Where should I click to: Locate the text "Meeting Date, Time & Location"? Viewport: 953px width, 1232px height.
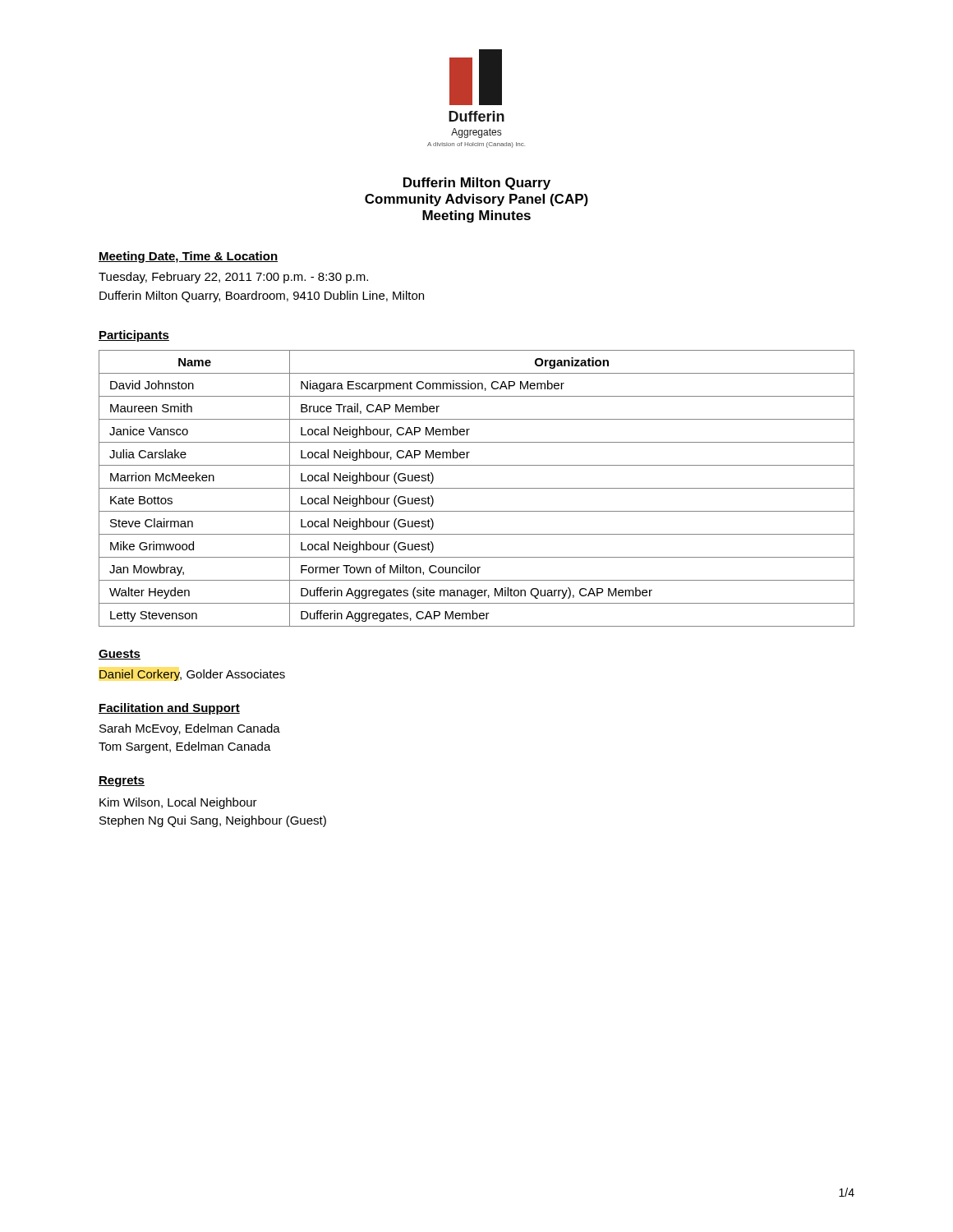[188, 256]
